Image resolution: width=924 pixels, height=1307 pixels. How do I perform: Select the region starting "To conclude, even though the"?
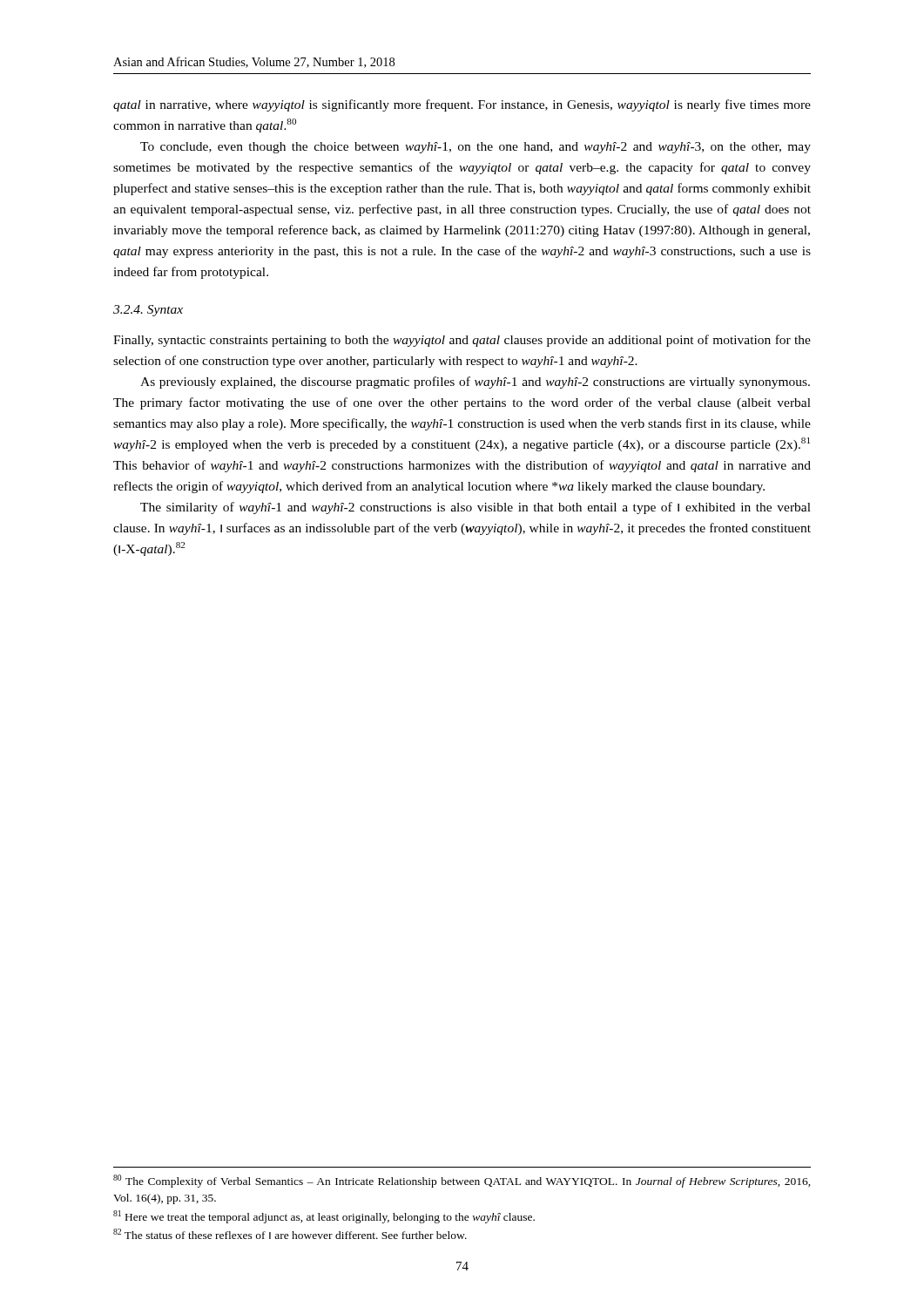[x=462, y=209]
